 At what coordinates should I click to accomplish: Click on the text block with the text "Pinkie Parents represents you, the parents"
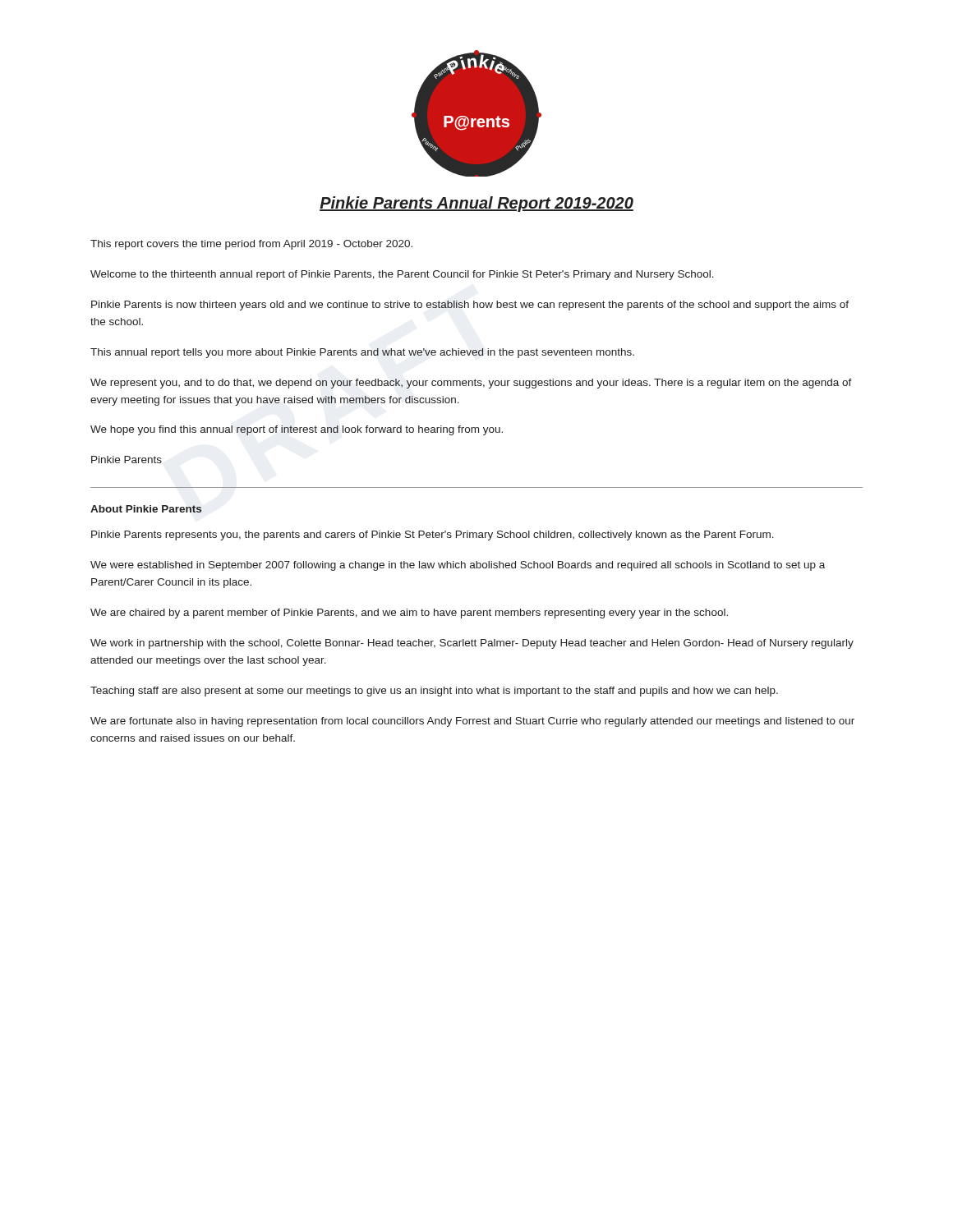tap(432, 535)
